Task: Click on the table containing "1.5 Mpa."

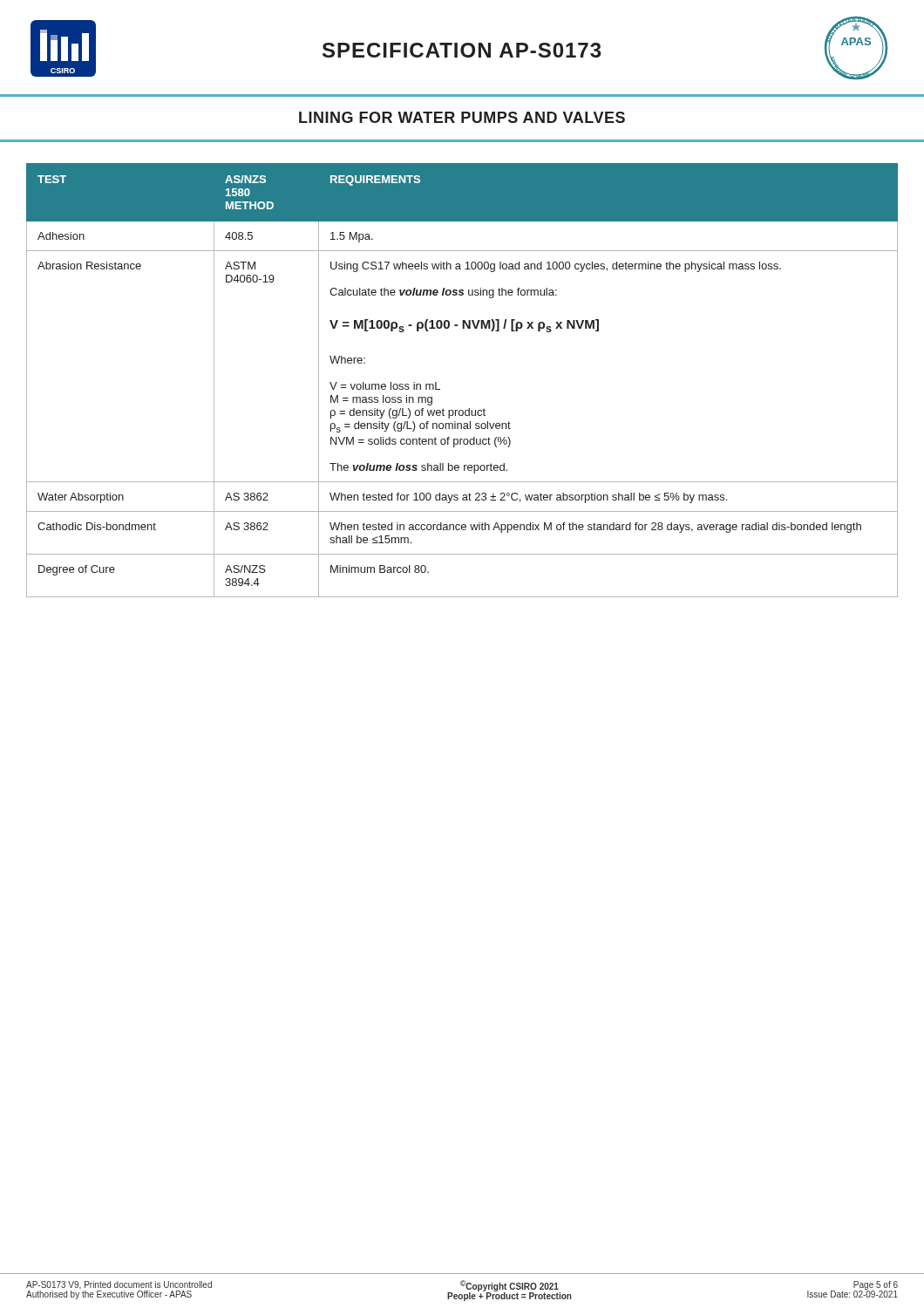Action: 462,378
